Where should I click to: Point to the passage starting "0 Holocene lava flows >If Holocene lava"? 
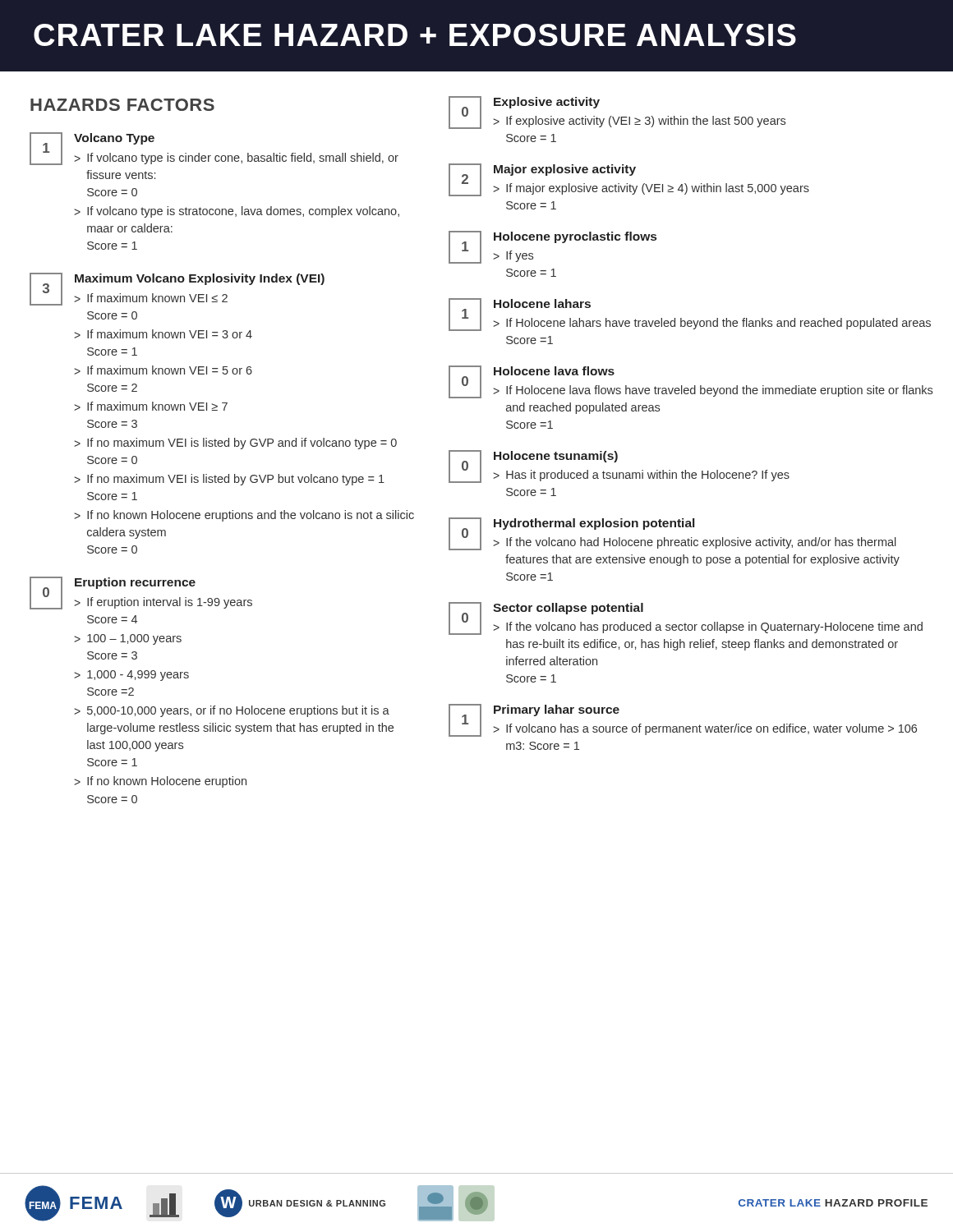tap(691, 400)
